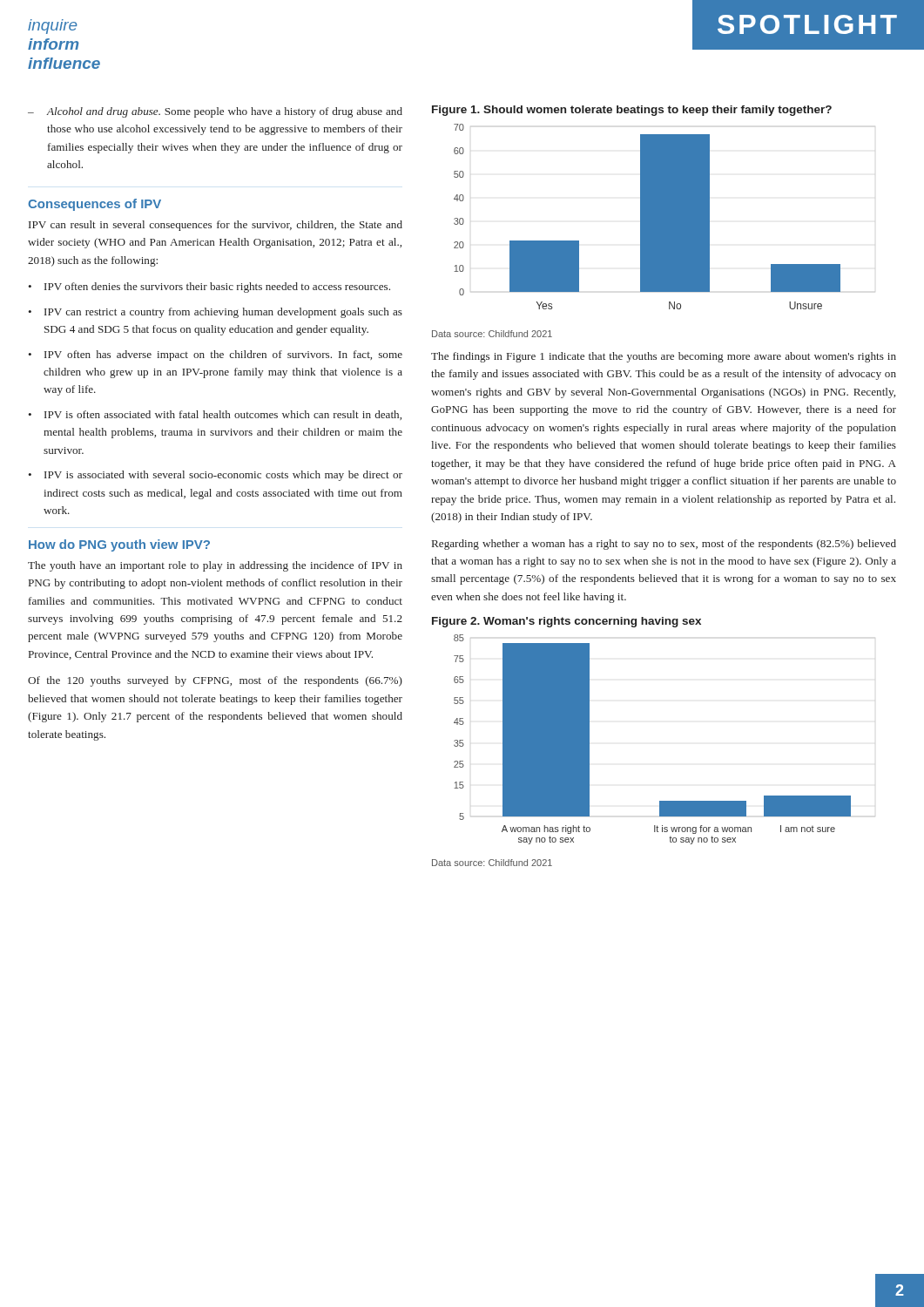Locate the block of text that opens with "IPV can result in"

pyautogui.click(x=215, y=242)
